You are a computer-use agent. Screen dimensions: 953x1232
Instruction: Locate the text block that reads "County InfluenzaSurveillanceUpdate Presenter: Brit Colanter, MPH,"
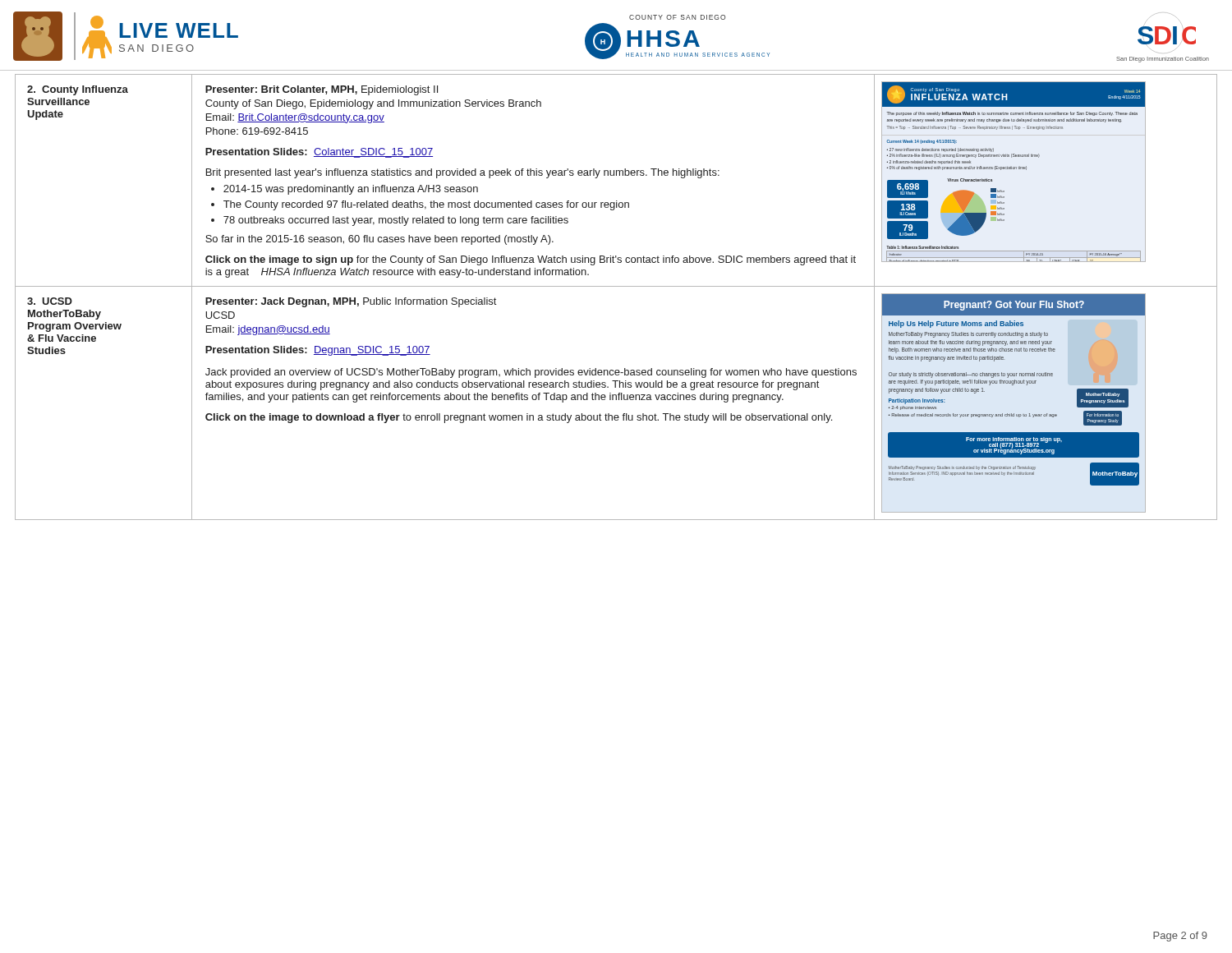[616, 297]
